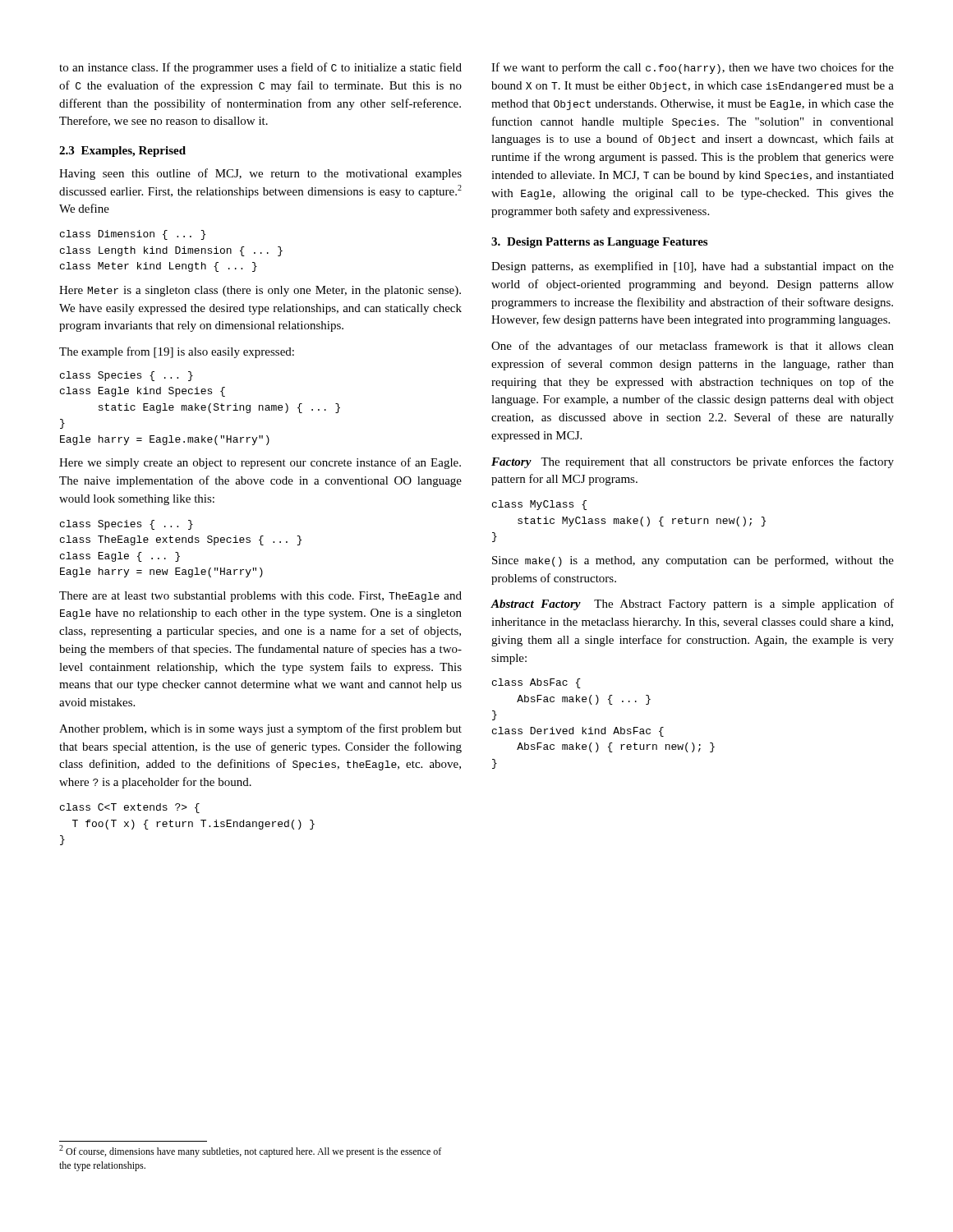Viewport: 953px width, 1232px height.
Task: Click on the text block that reads "to an instance class. If the programmer uses"
Action: pos(260,95)
